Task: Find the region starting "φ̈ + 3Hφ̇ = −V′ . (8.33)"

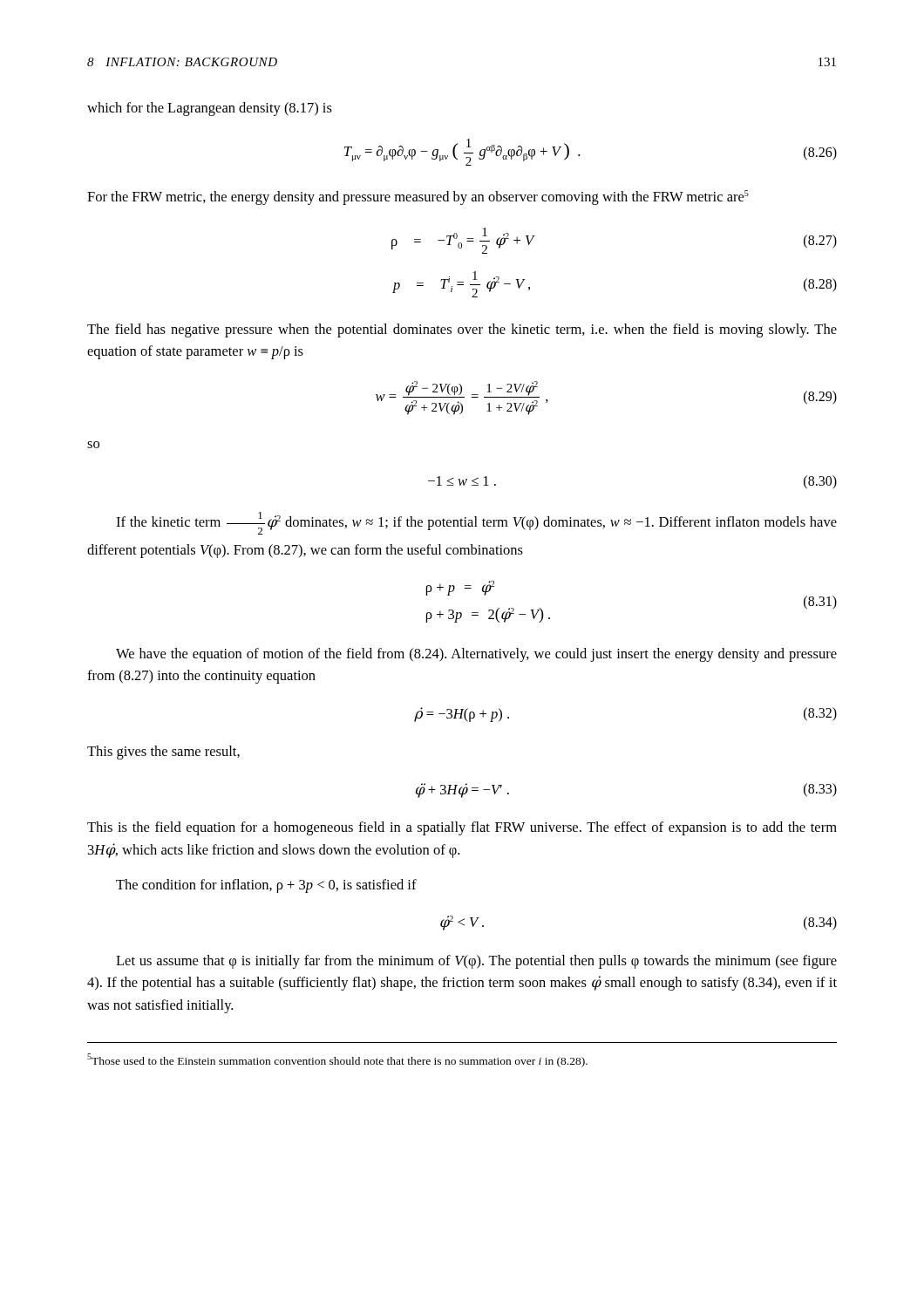Action: coord(462,790)
